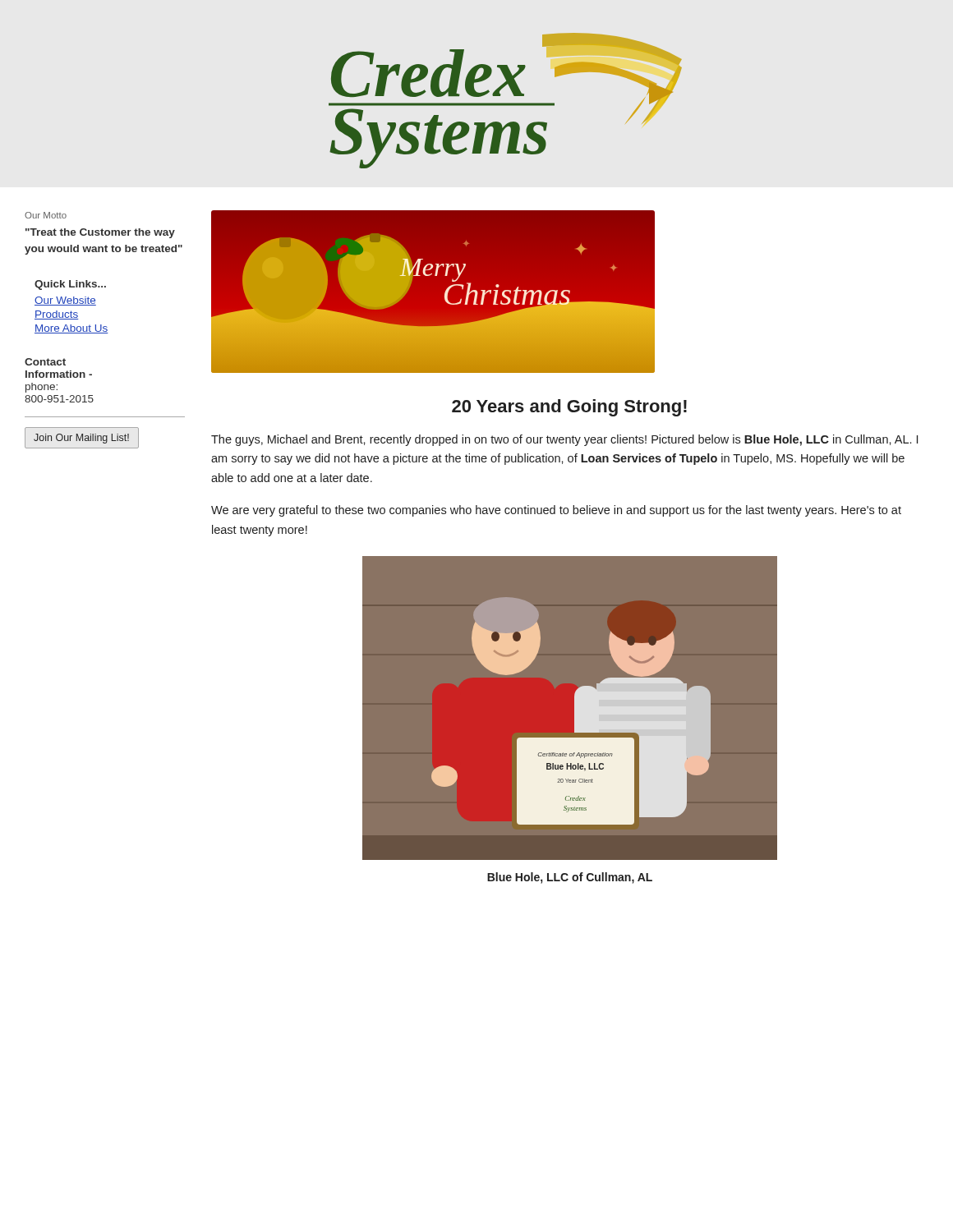The image size is (953, 1232).
Task: Navigate to the region starting "The guys, Michael and"
Action: tap(565, 459)
